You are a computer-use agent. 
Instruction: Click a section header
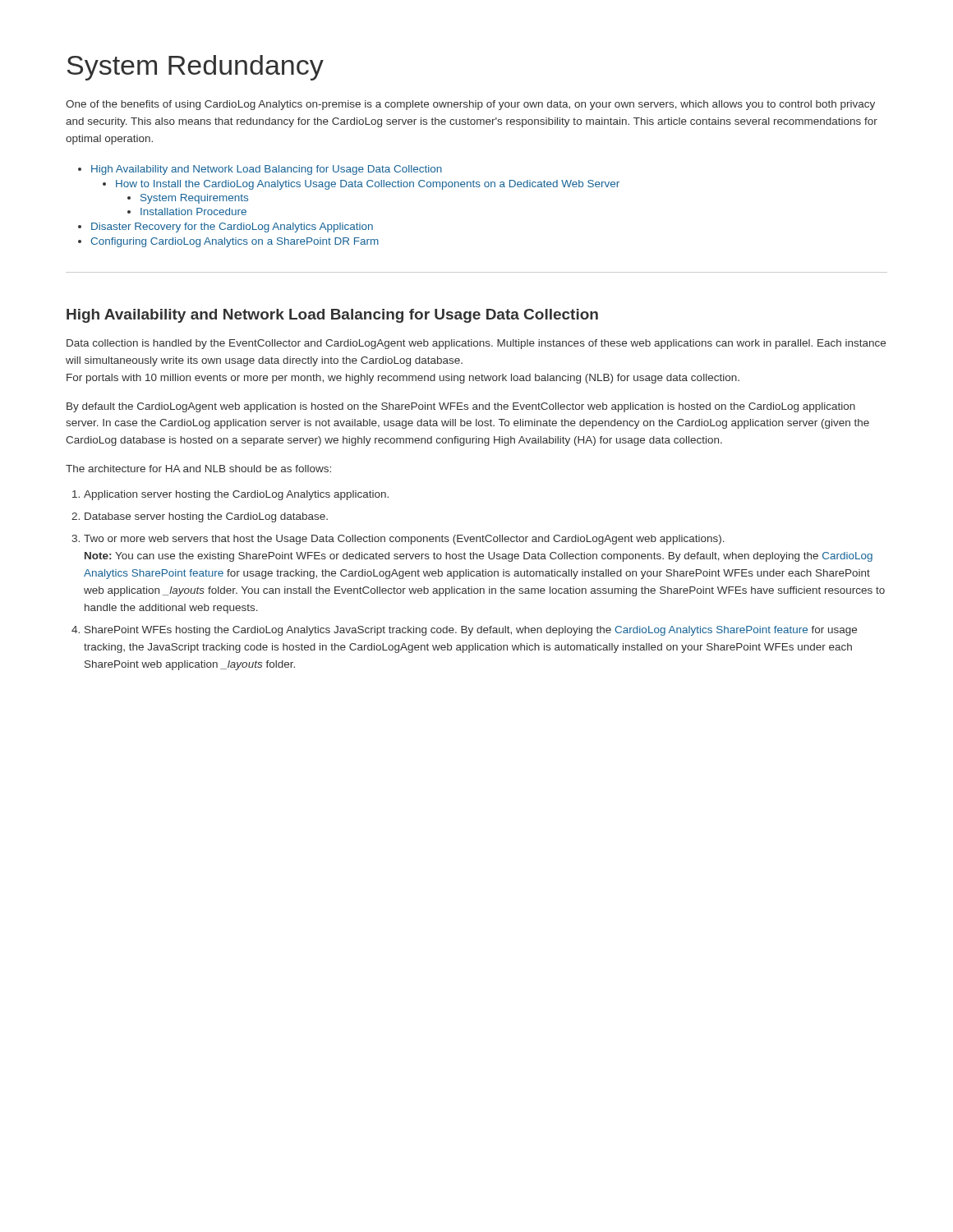pyautogui.click(x=476, y=314)
